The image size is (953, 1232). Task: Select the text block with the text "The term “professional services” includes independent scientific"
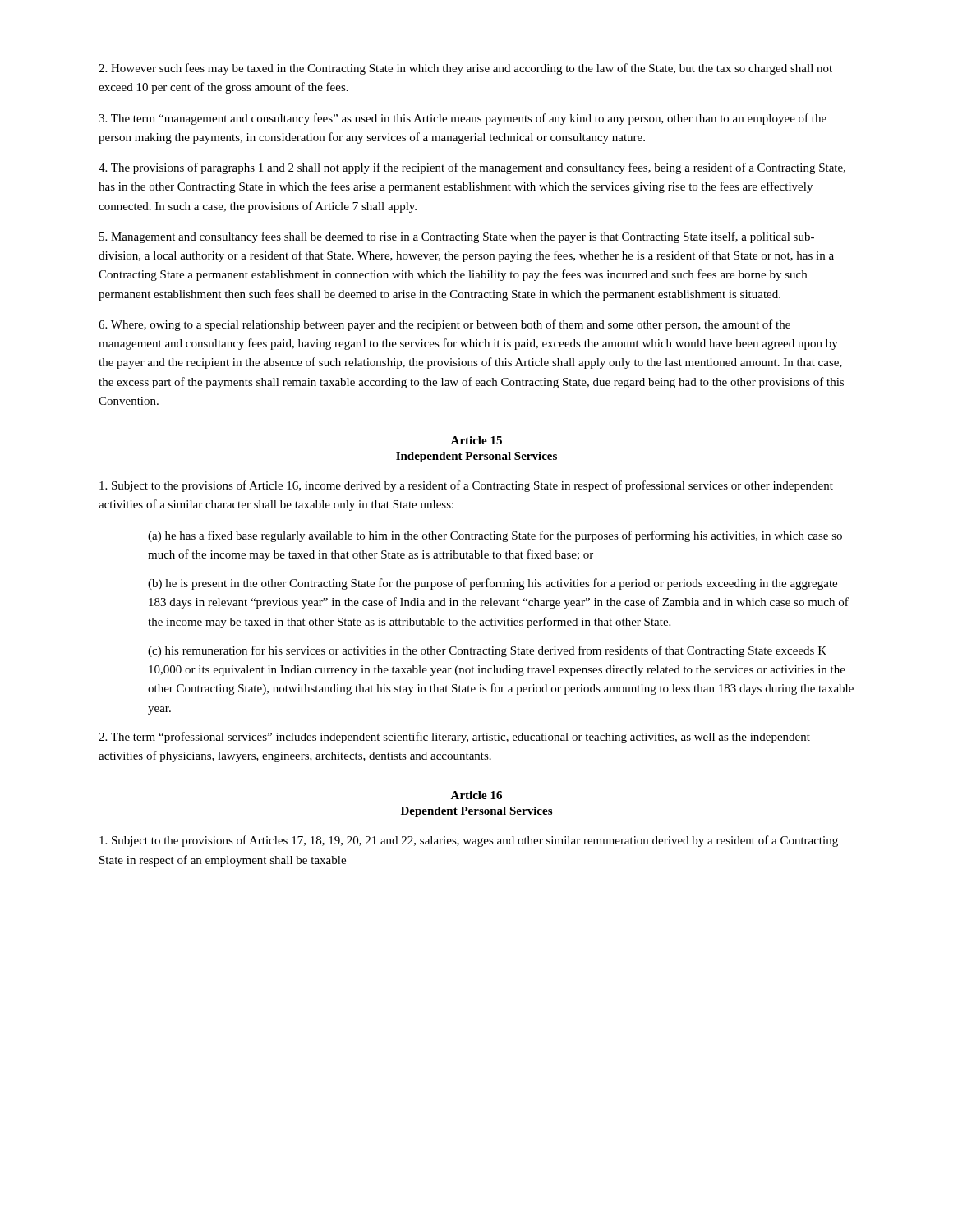click(x=454, y=746)
